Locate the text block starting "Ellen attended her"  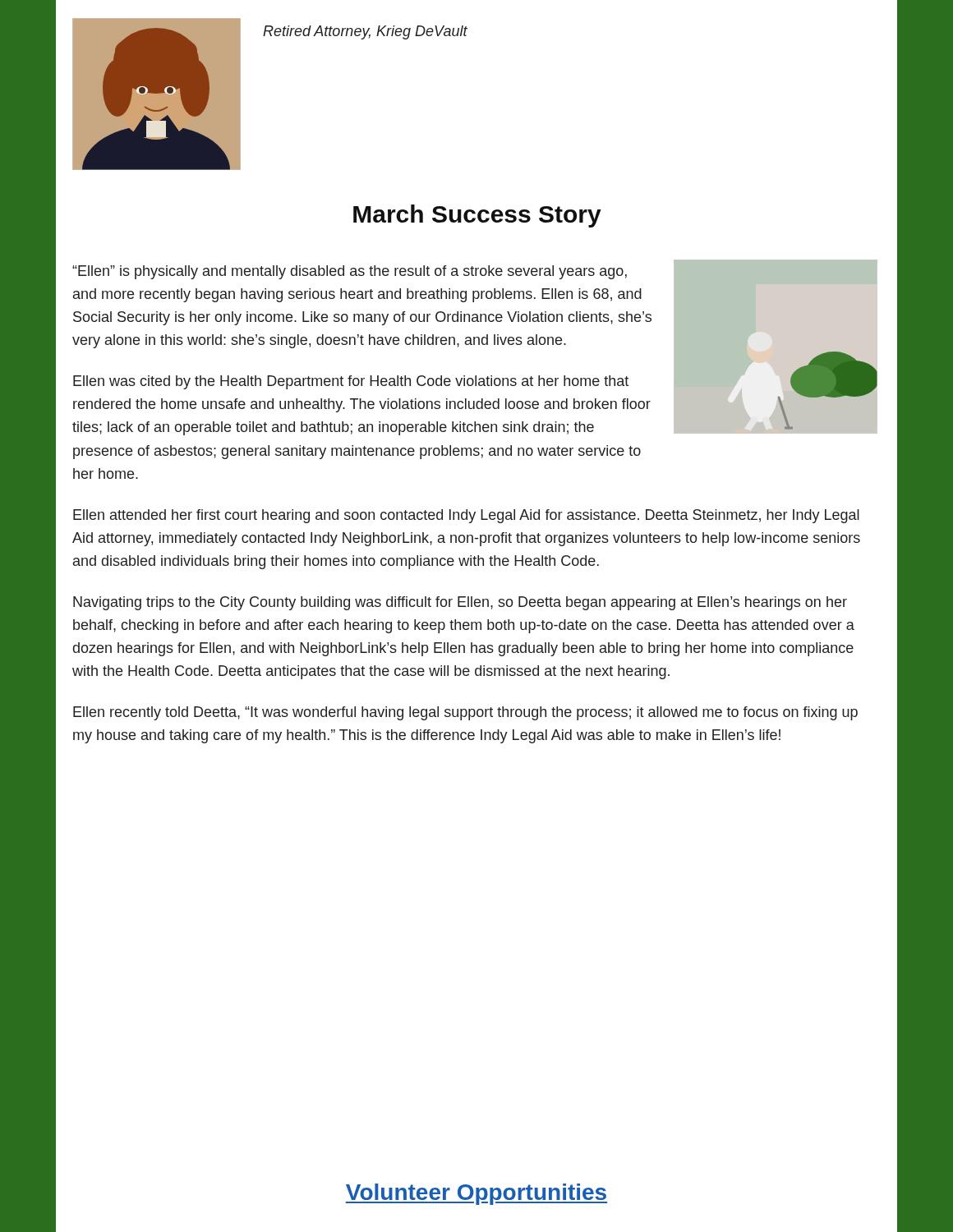tap(466, 538)
